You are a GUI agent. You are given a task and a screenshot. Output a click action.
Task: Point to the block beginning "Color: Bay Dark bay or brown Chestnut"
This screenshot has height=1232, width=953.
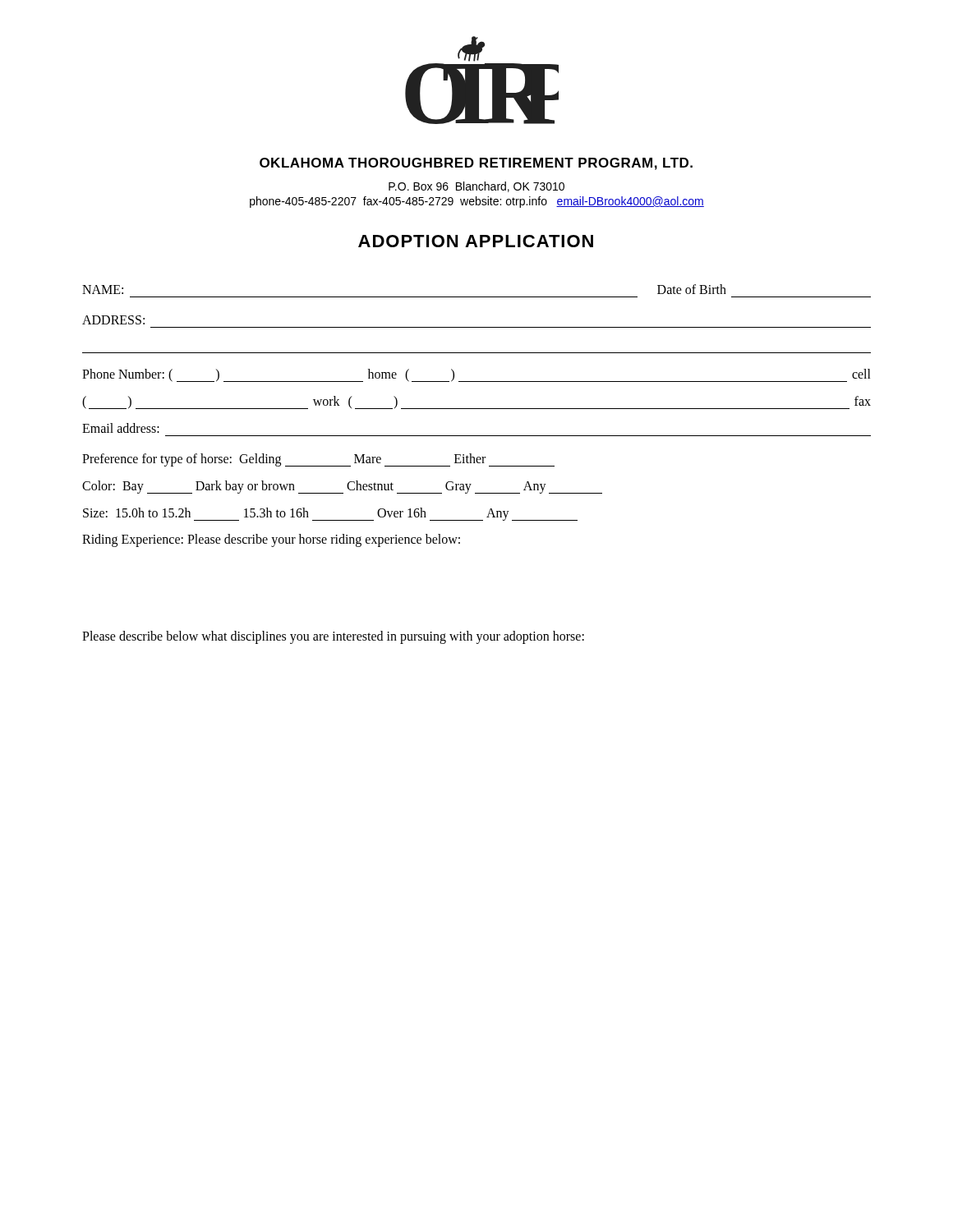pyautogui.click(x=342, y=486)
